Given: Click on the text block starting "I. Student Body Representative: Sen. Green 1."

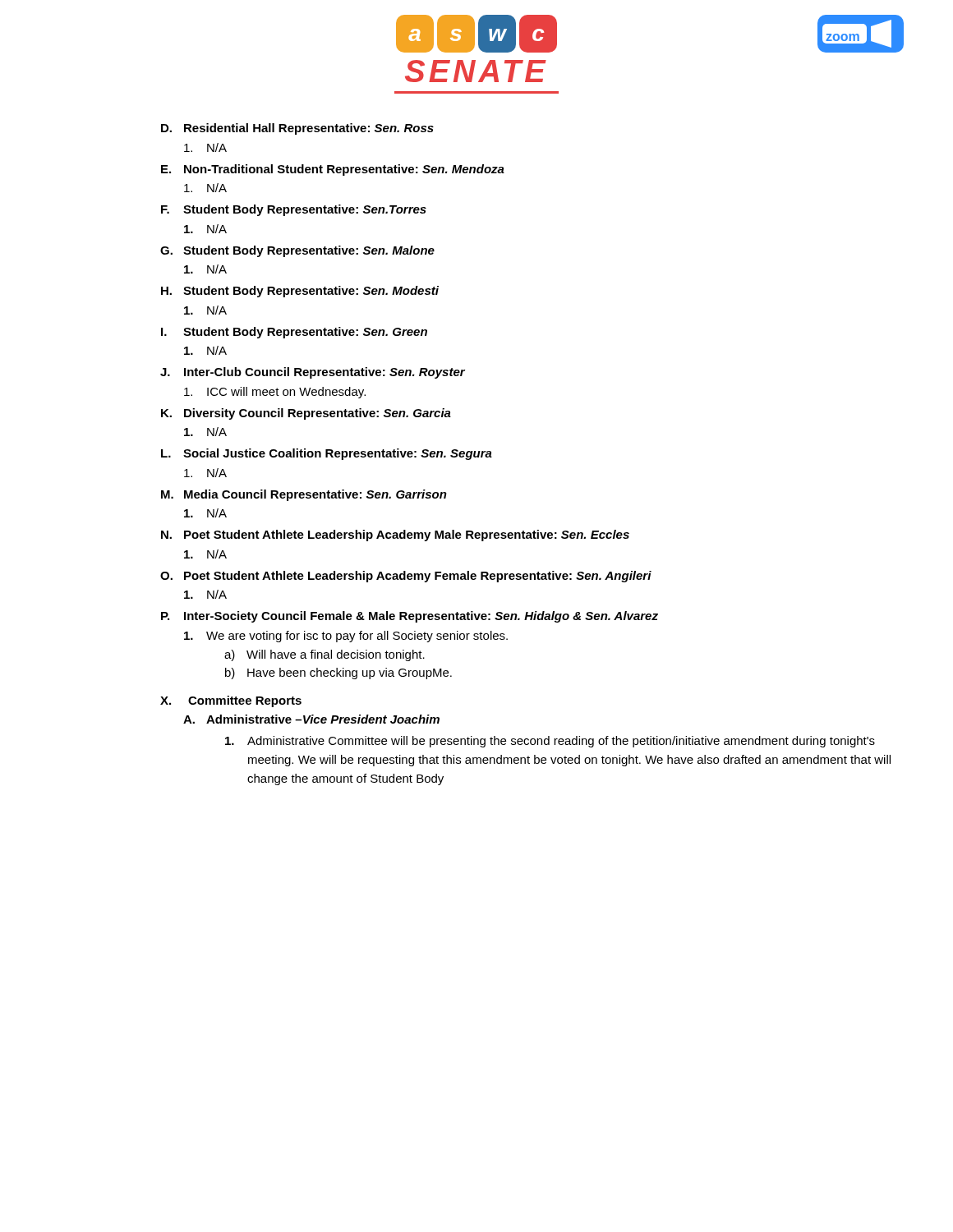Looking at the screenshot, I should [294, 333].
